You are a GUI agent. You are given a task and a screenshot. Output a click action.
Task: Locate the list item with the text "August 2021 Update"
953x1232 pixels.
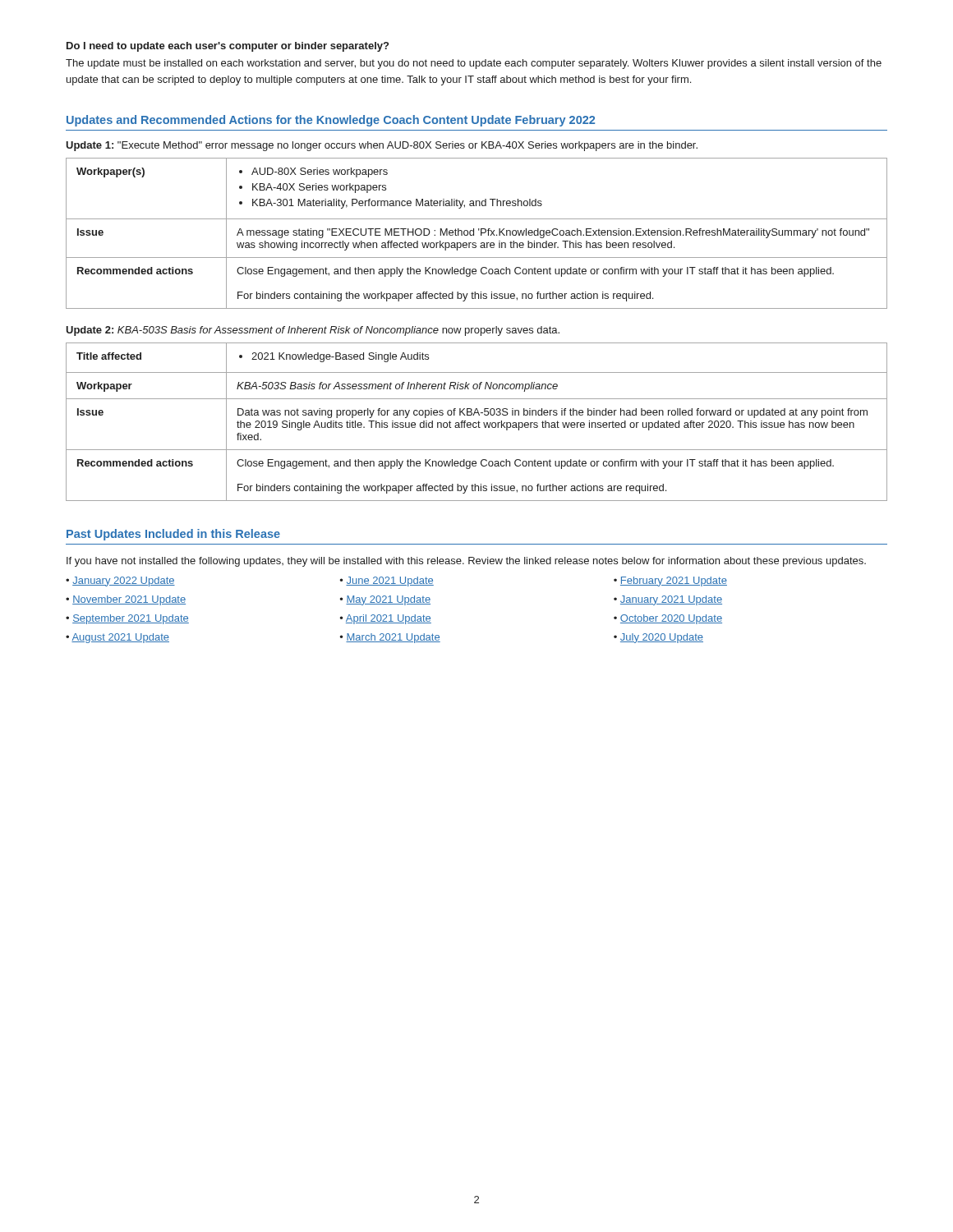click(121, 637)
